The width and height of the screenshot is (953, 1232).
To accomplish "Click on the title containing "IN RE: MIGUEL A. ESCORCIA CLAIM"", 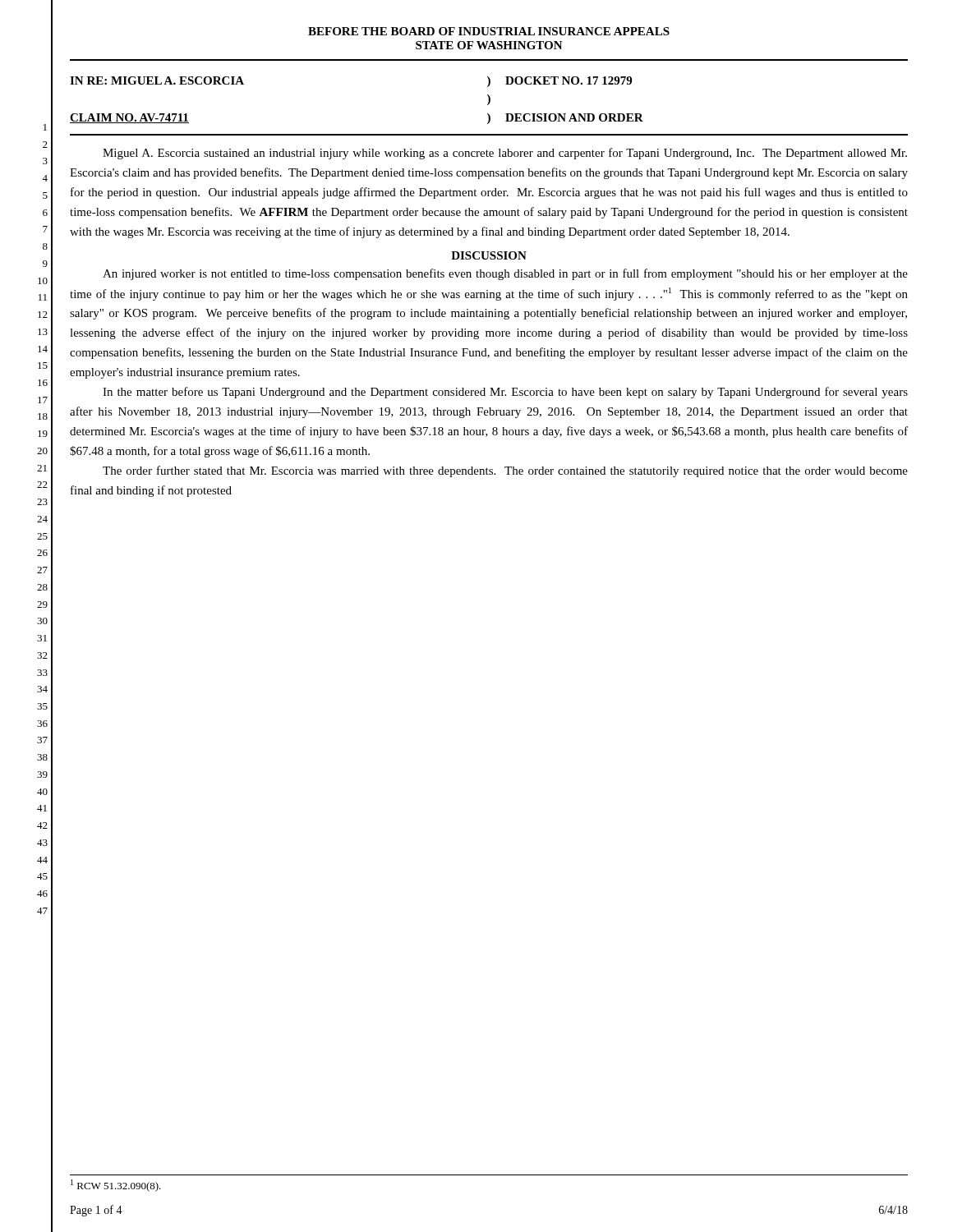I will tap(489, 99).
